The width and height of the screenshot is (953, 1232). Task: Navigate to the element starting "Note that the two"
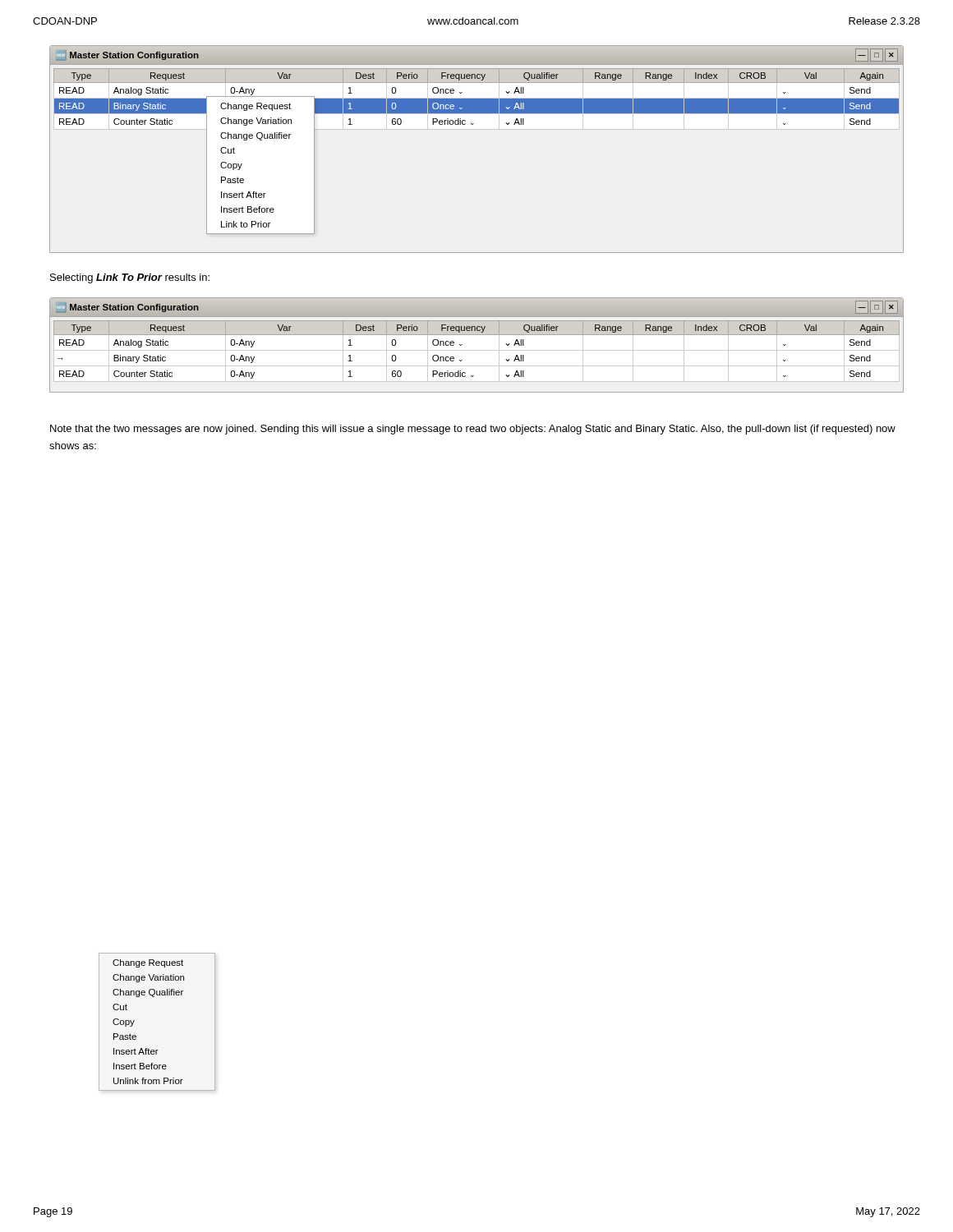point(472,437)
